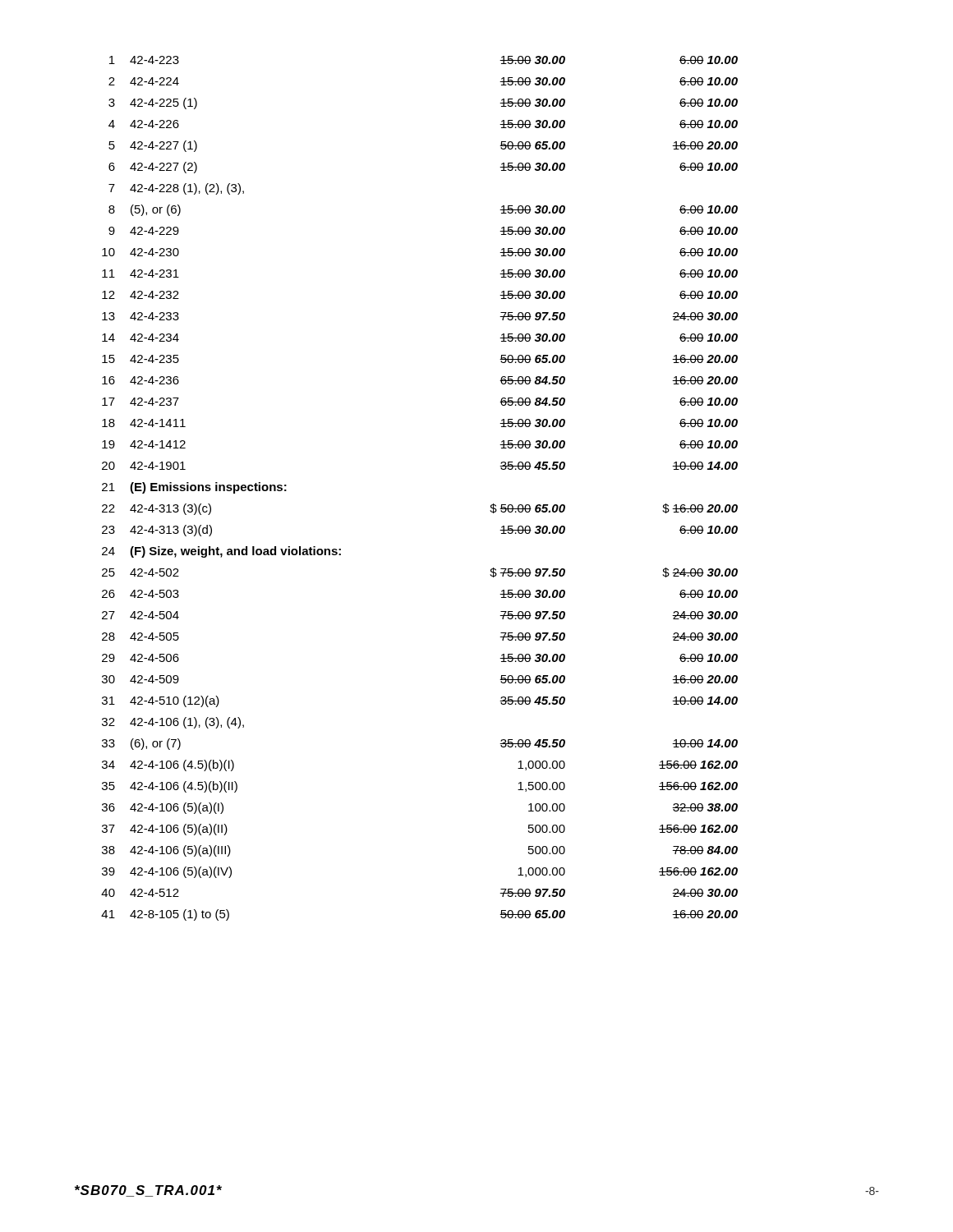Viewport: 953px width, 1232px height.
Task: Select the passage starting "36 42-4-106 (5)(a)(I) 100.00 32.00 38.00"
Action: click(175, 807)
